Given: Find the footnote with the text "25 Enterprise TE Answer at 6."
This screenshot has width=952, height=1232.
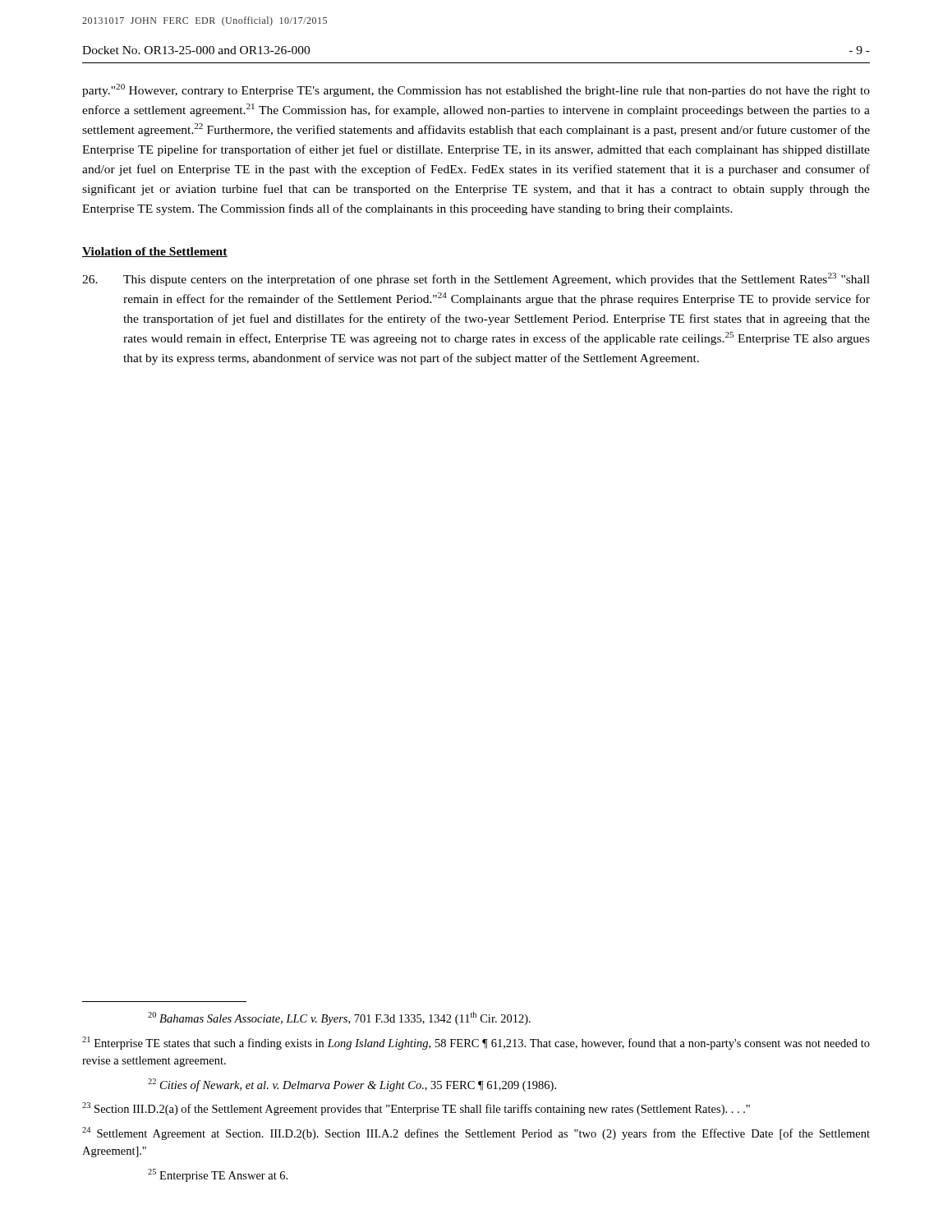Looking at the screenshot, I should pos(218,1174).
